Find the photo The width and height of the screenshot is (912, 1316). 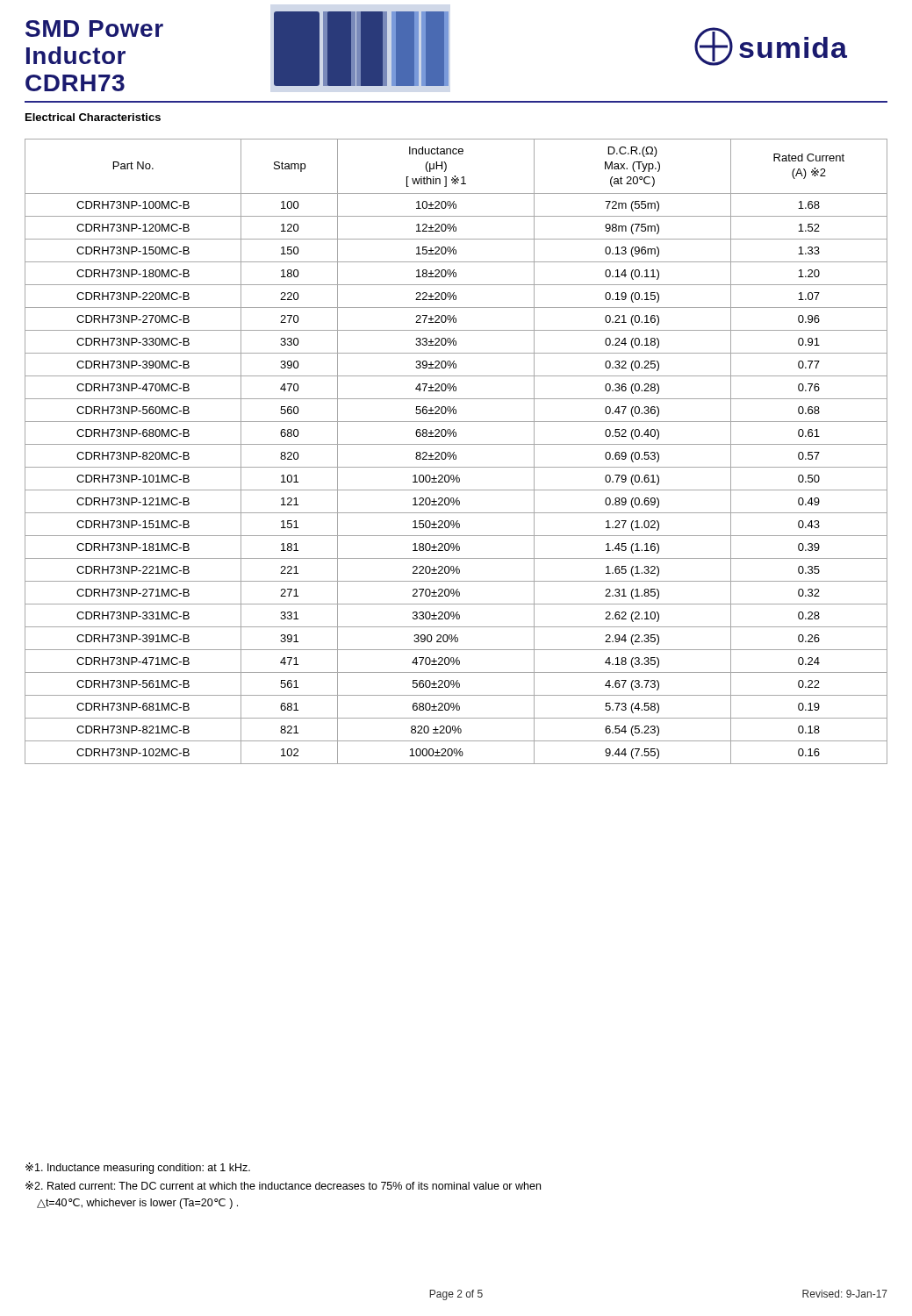coord(360,48)
